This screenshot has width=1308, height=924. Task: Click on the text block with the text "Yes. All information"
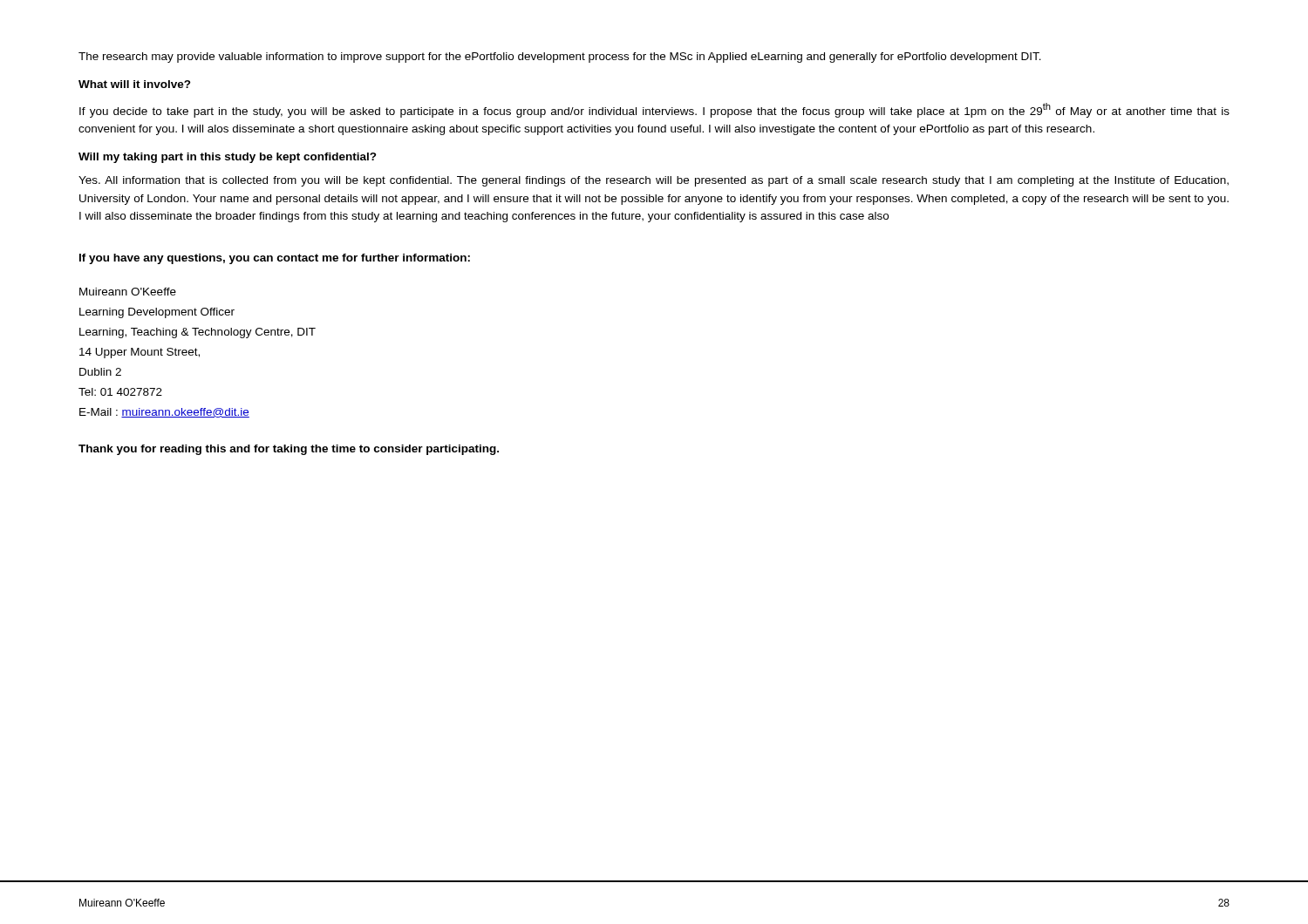pyautogui.click(x=654, y=198)
